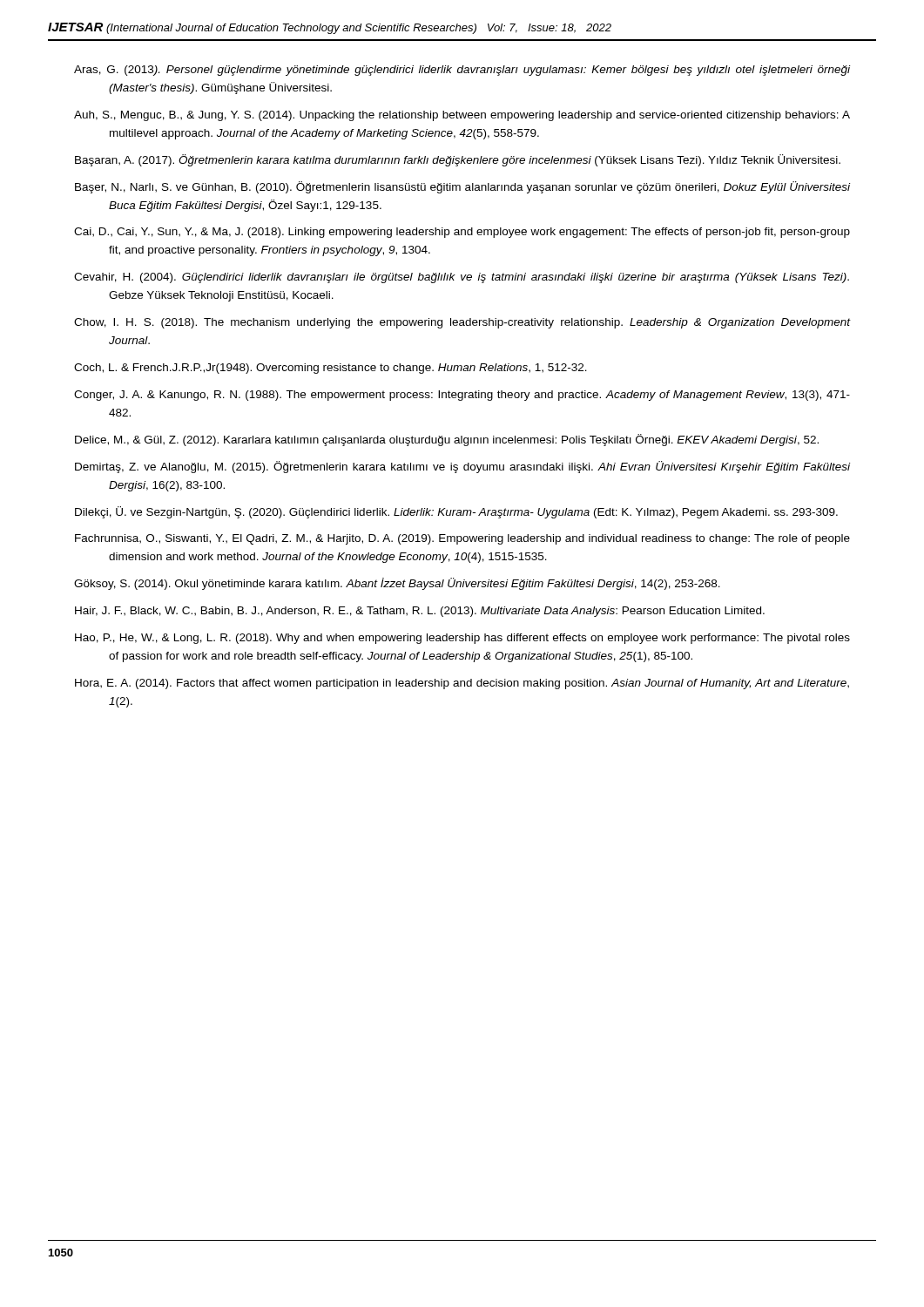Where is the passage that starts "Hair, J. F., Black, W. C., Babin, B."?
924x1307 pixels.
click(x=420, y=610)
